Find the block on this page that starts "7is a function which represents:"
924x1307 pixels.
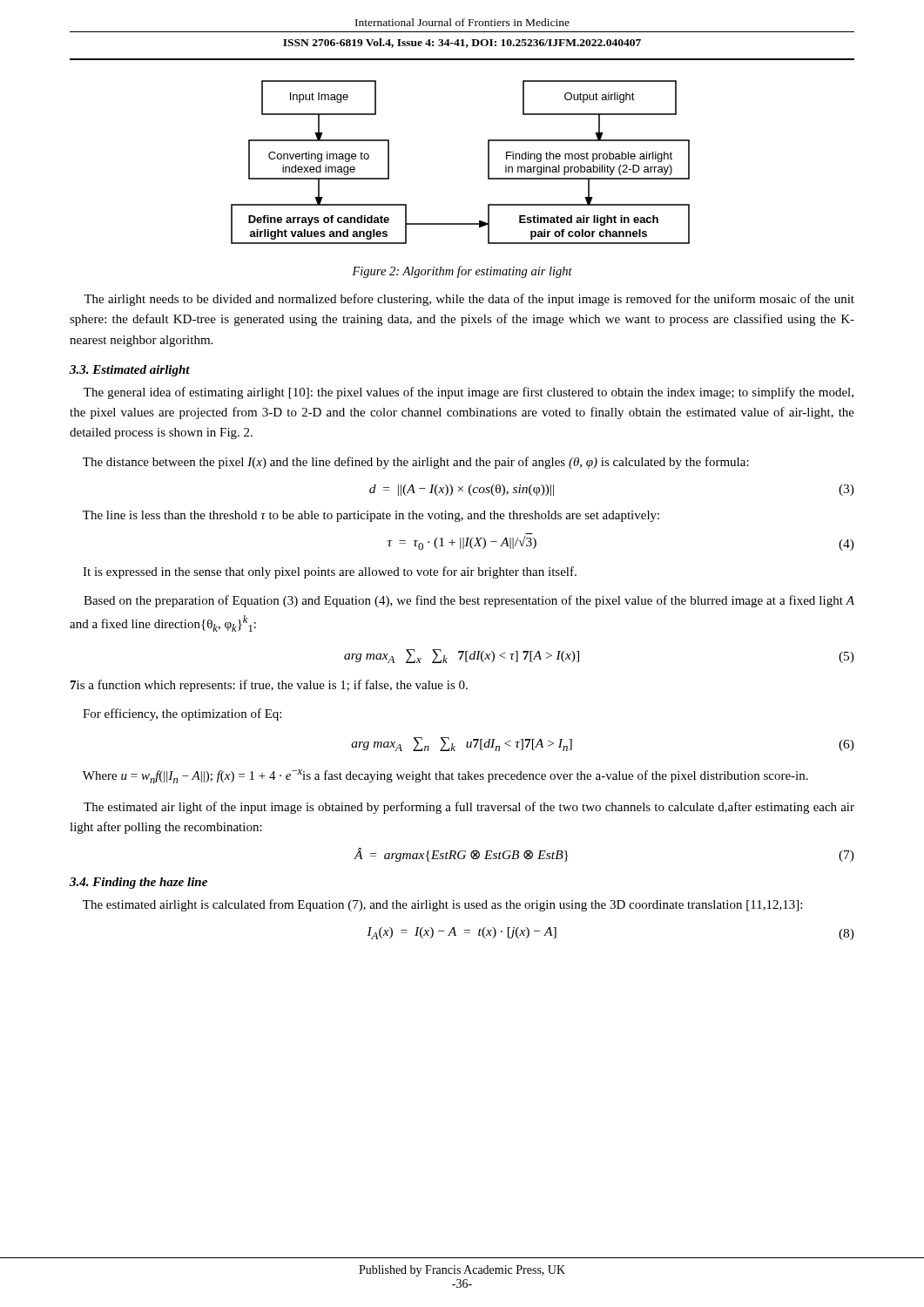coord(269,685)
